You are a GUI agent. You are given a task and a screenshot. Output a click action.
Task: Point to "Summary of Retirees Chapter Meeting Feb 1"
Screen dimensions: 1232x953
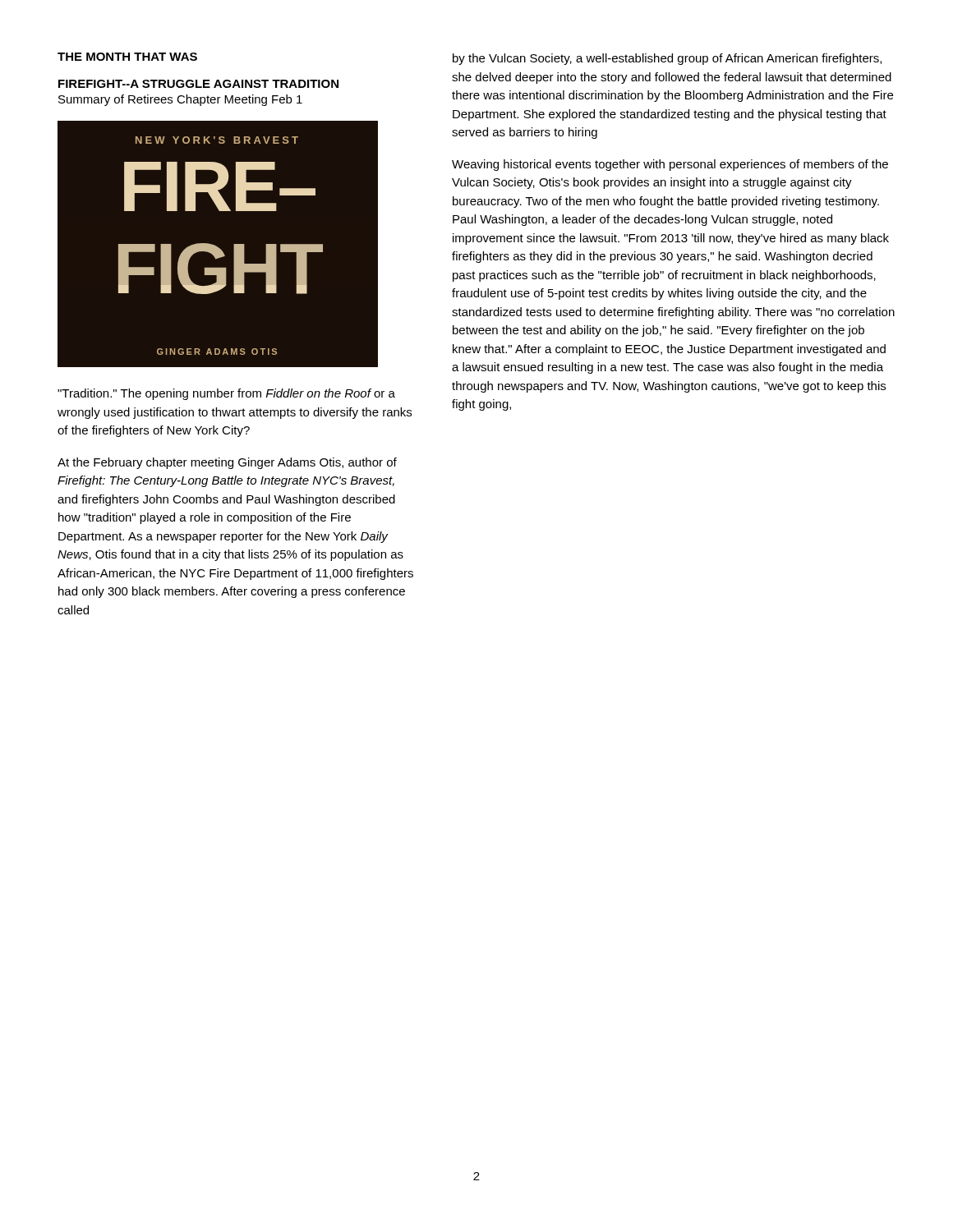pos(180,99)
